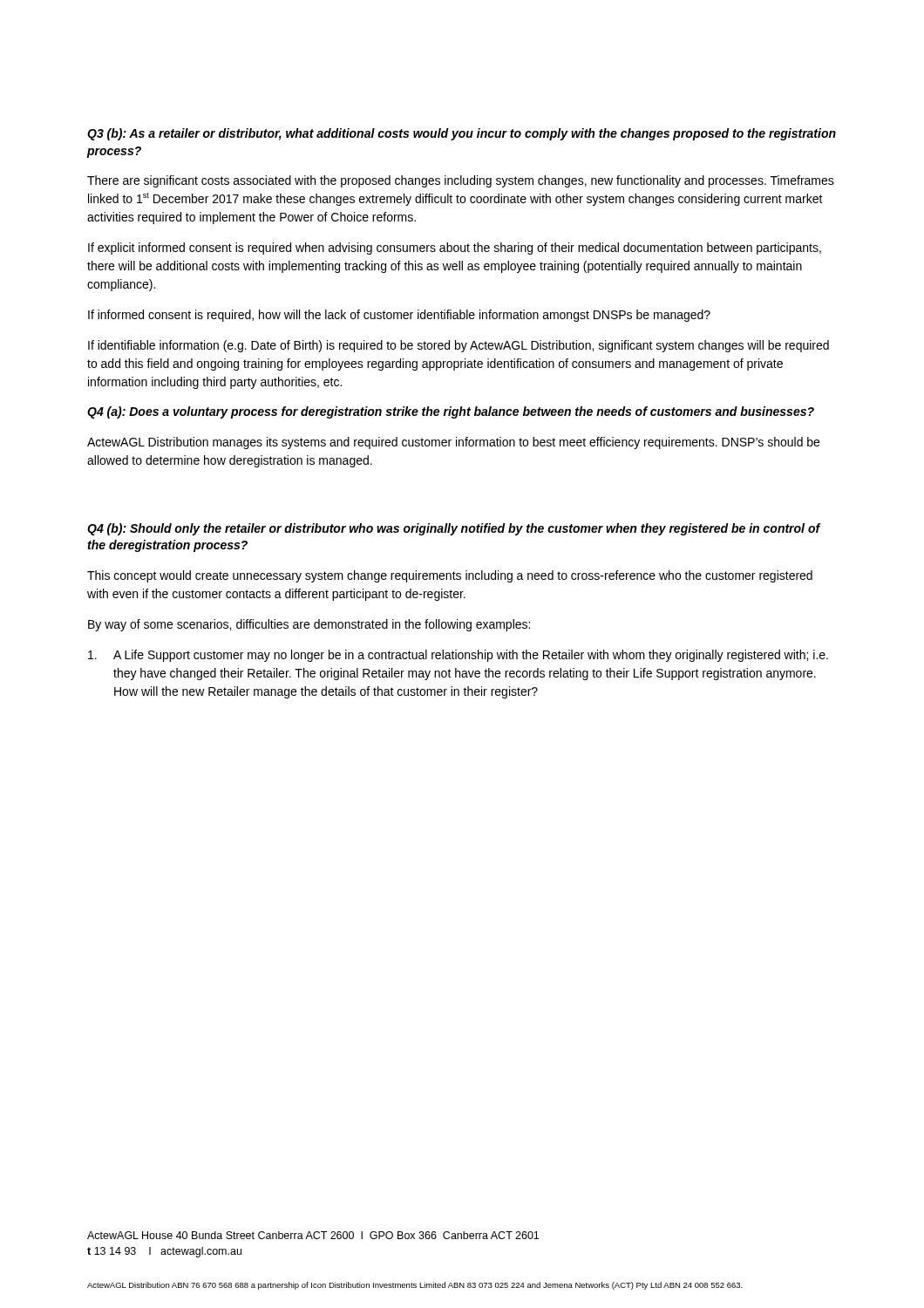Find the text block that says "If explicit informed"
The height and width of the screenshot is (1308, 924).
coord(462,267)
